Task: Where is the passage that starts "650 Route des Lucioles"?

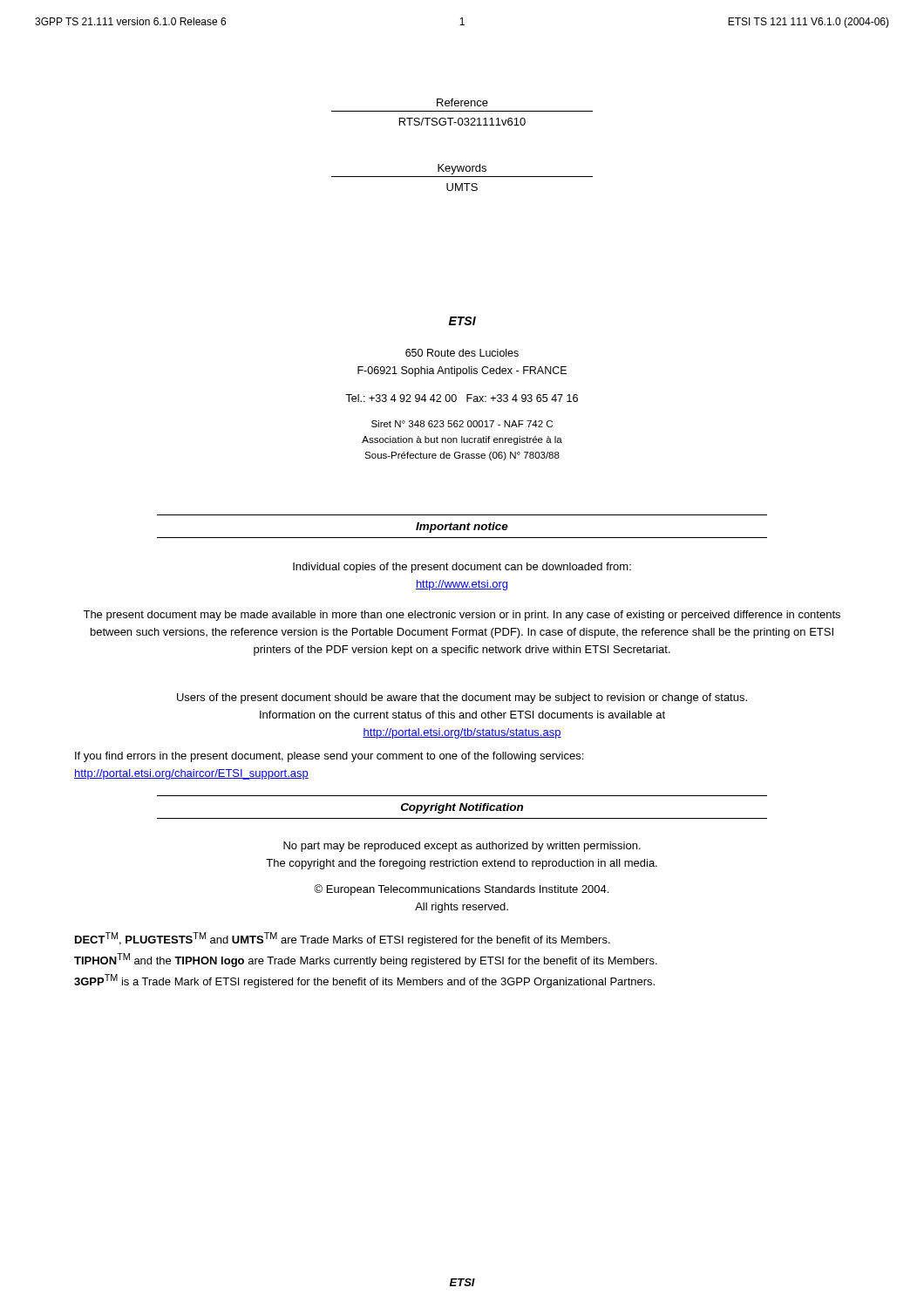Action: coord(462,362)
